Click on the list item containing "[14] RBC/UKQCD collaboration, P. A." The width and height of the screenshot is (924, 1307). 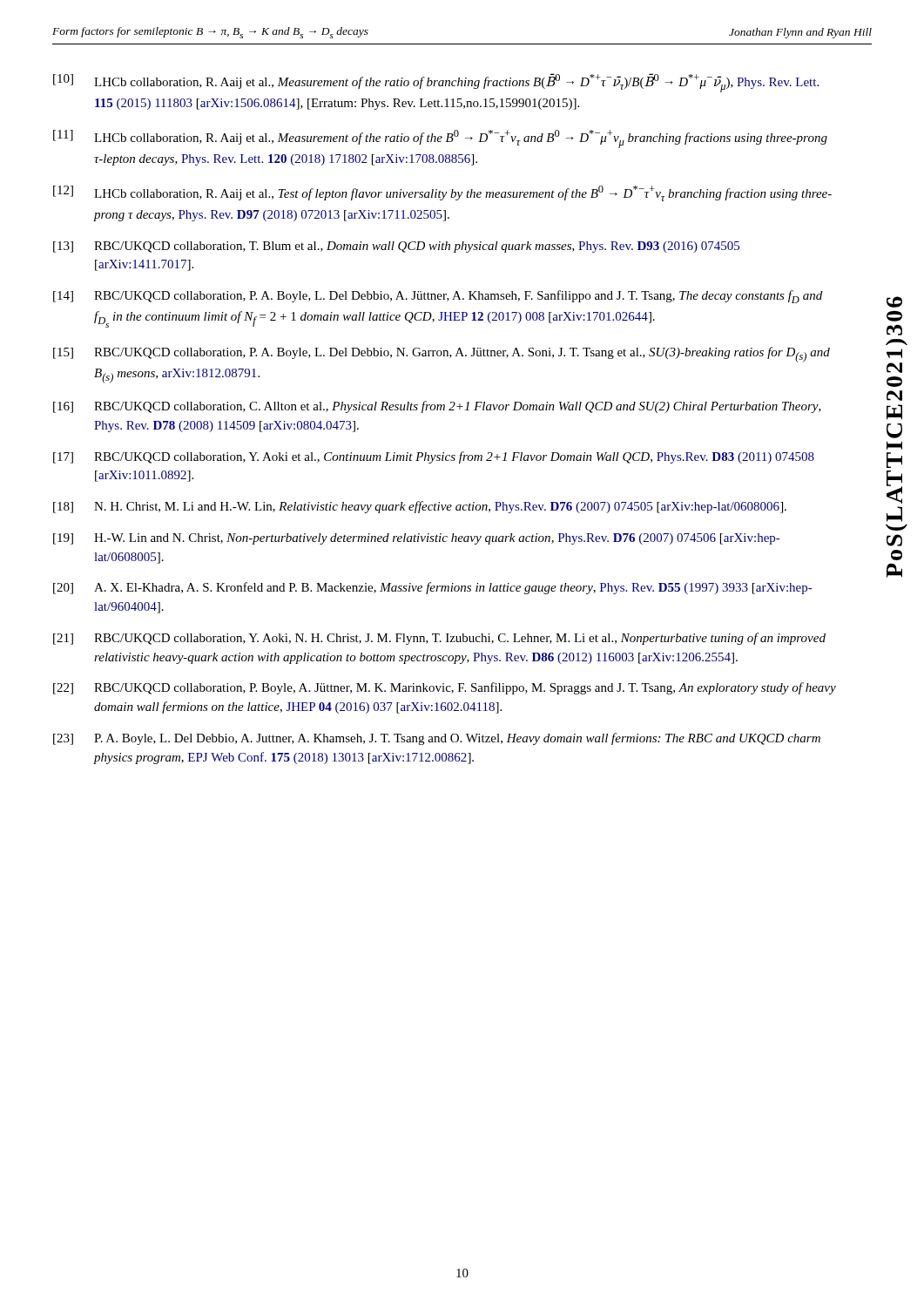(x=445, y=309)
